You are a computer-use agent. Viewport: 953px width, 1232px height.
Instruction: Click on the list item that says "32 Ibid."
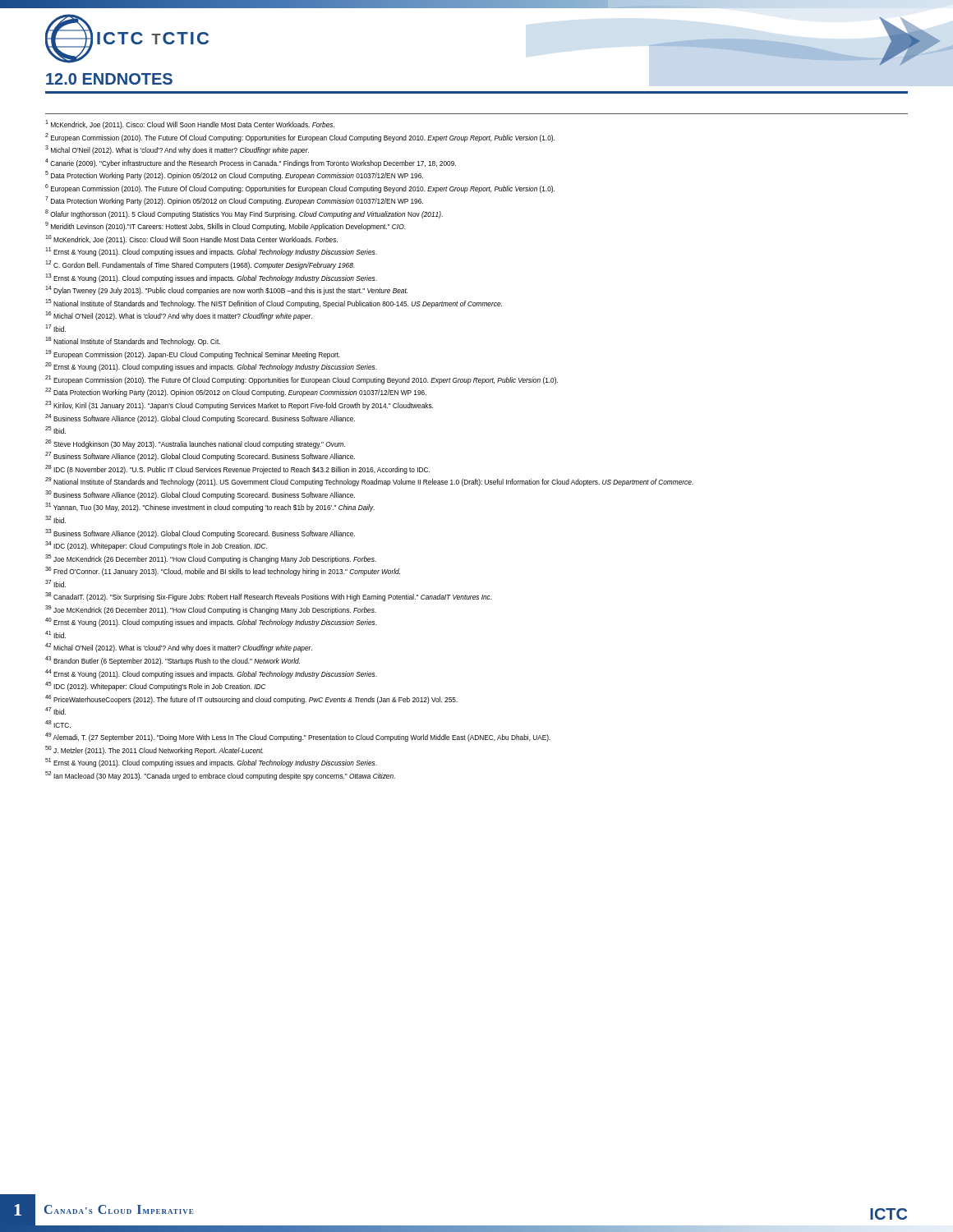tap(56, 520)
